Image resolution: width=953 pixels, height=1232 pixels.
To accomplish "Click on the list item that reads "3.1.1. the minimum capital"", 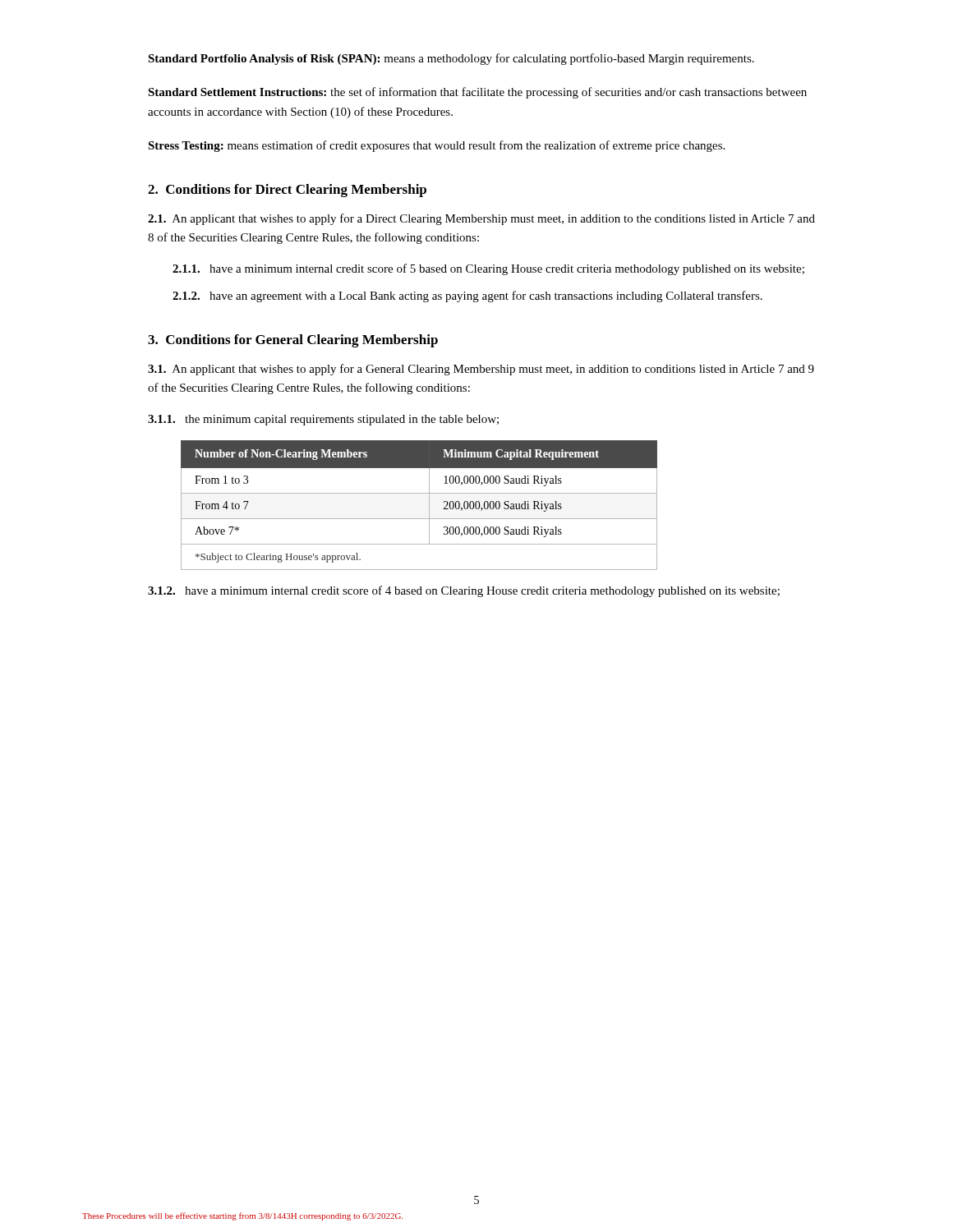I will coord(324,418).
